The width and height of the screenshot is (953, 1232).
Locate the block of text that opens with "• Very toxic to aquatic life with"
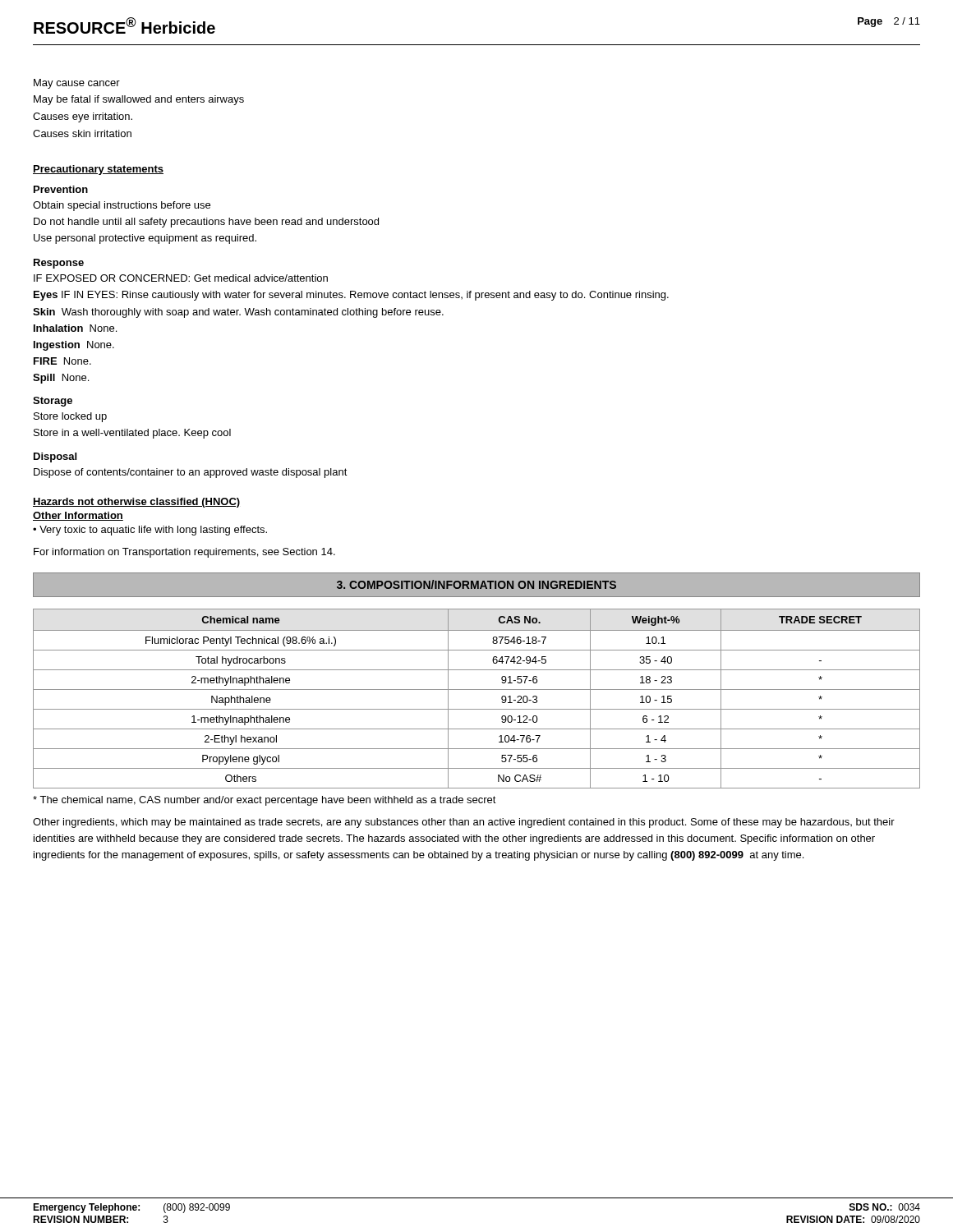[150, 529]
